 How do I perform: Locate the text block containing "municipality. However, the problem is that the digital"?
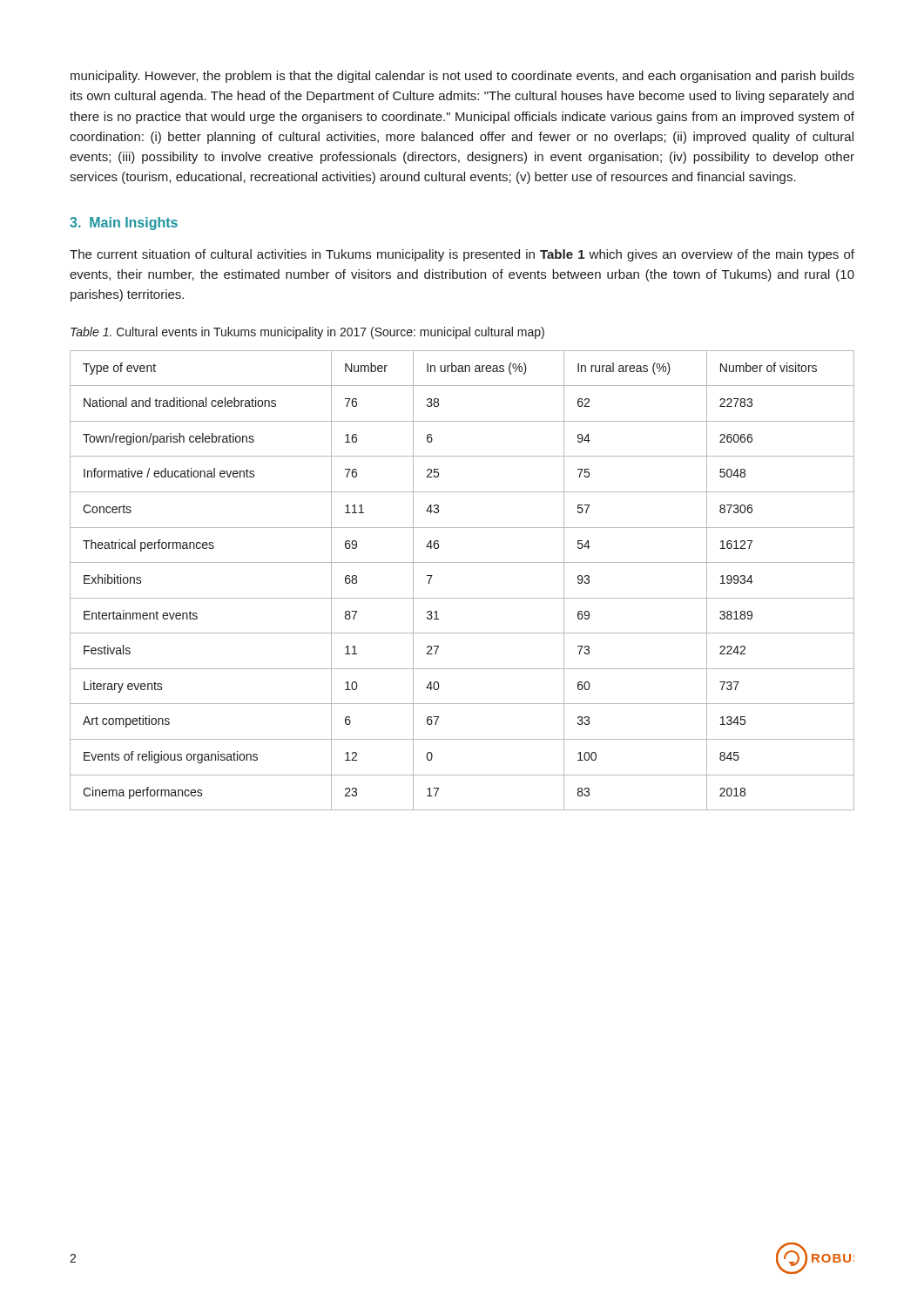pos(462,126)
